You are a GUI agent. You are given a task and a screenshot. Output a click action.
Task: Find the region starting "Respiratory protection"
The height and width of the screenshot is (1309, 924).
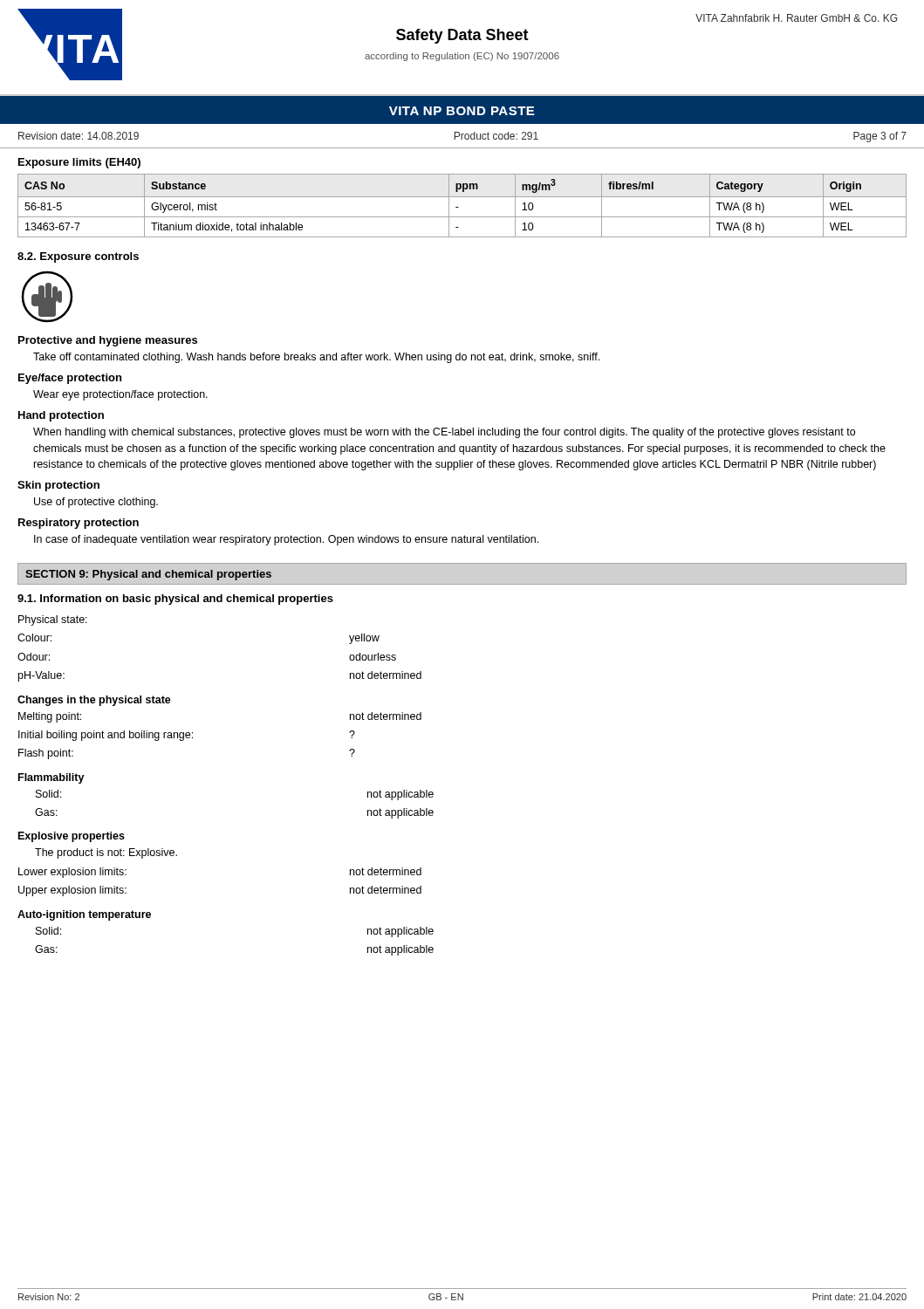pyautogui.click(x=78, y=522)
